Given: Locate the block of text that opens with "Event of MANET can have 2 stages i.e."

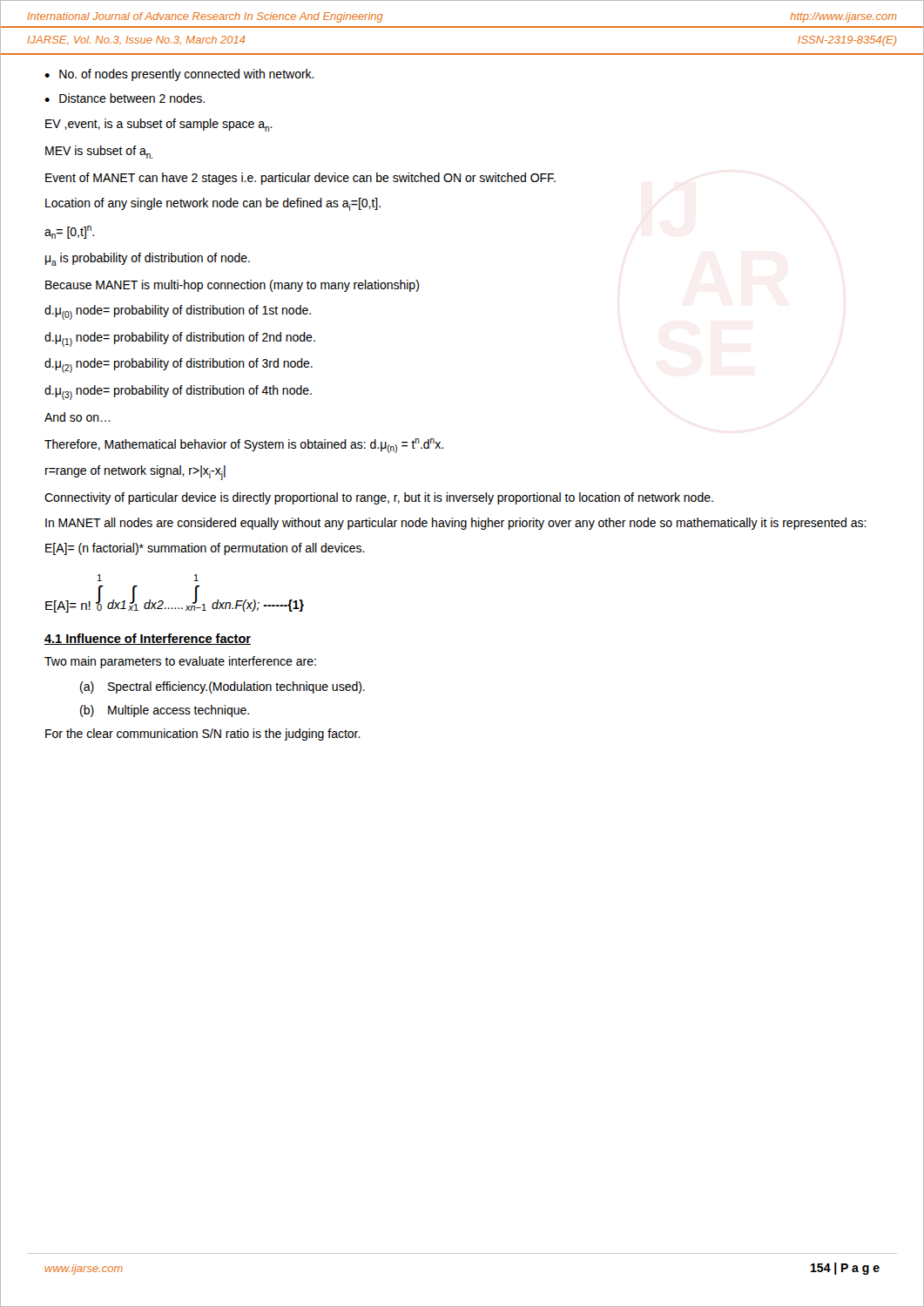Looking at the screenshot, I should (300, 178).
